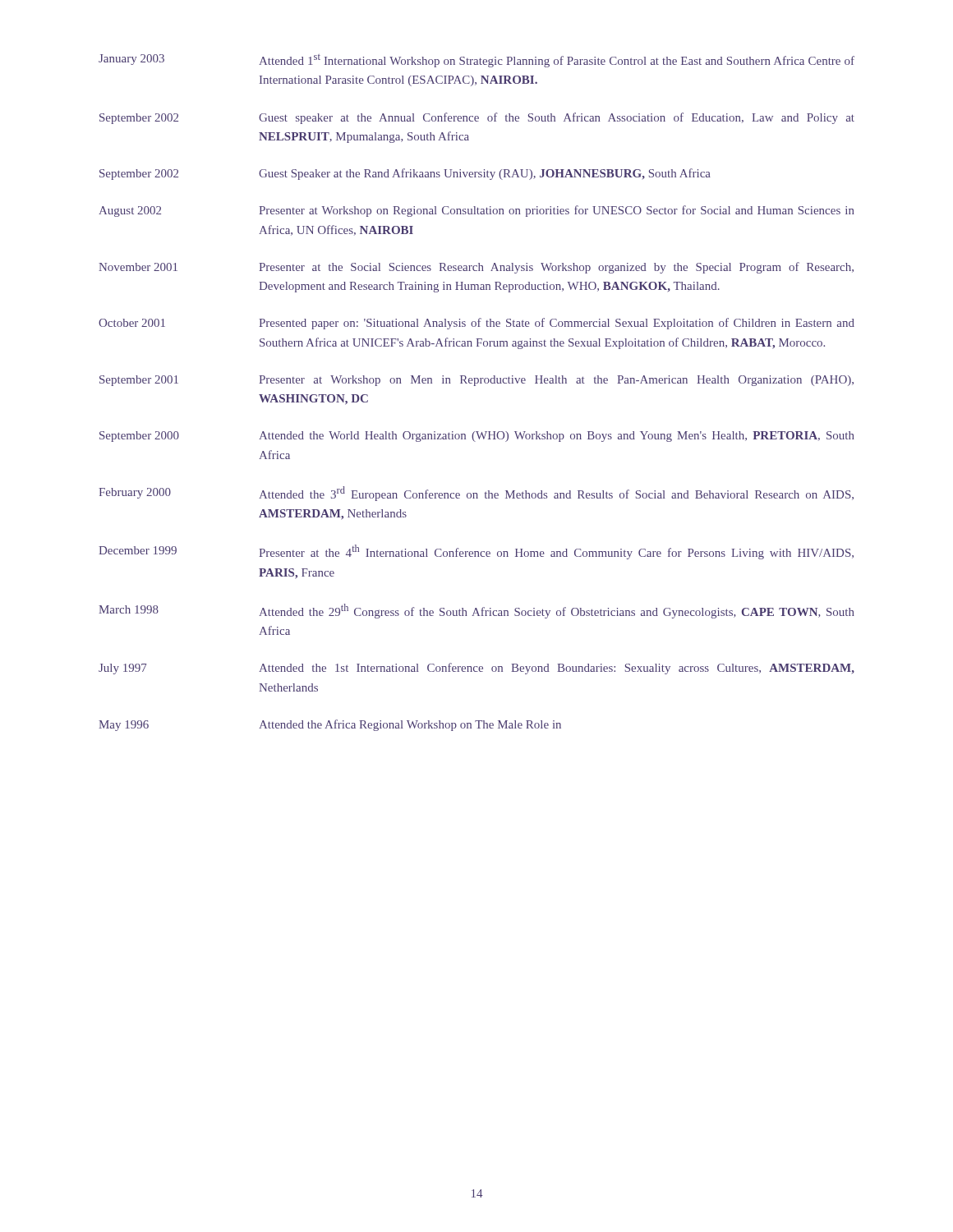This screenshot has width=953, height=1232.
Task: Find the block on this page that starts "November 2001 Presenter"
Action: [476, 277]
